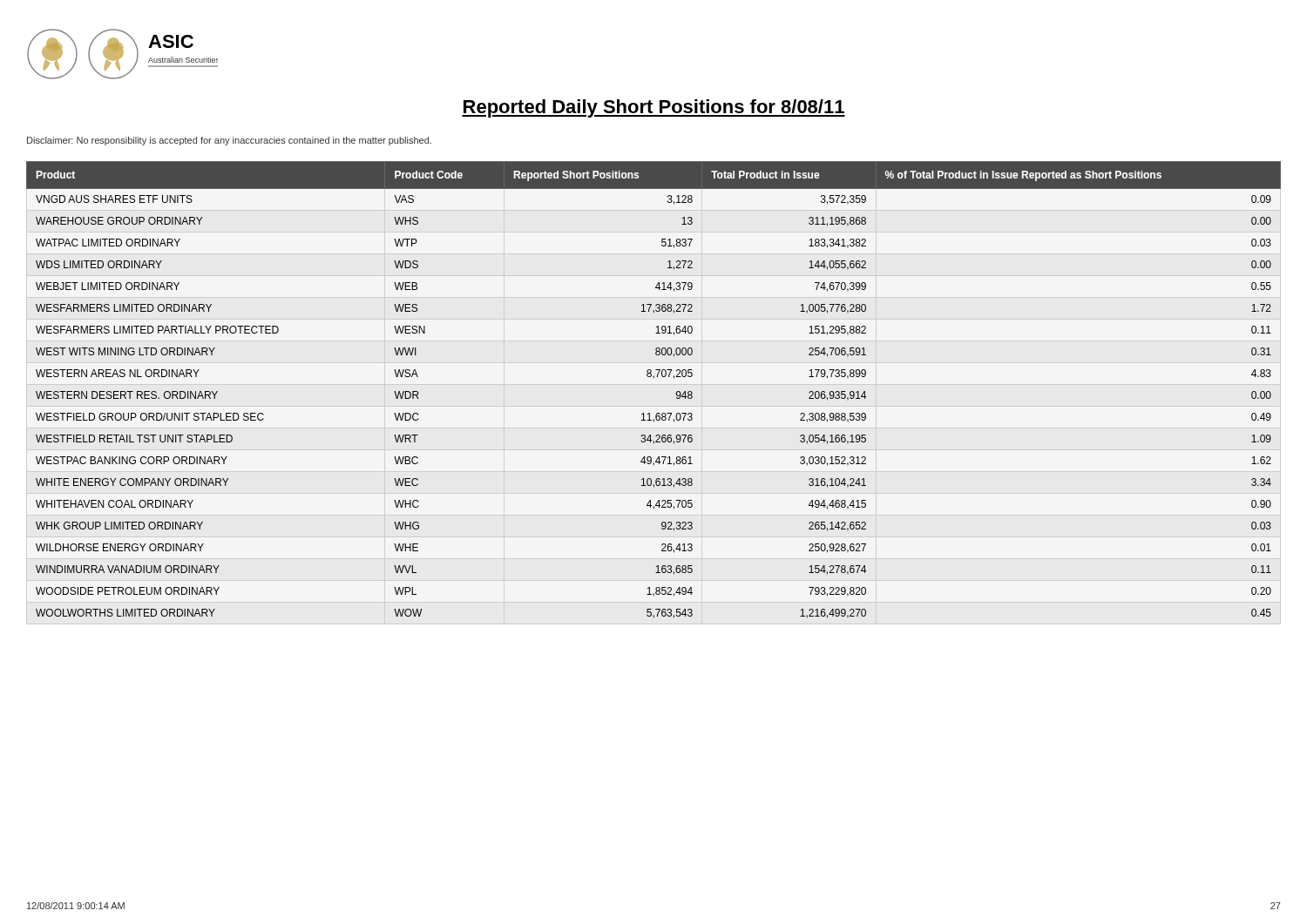The height and width of the screenshot is (924, 1307).
Task: Select the logo
Action: coord(122,54)
